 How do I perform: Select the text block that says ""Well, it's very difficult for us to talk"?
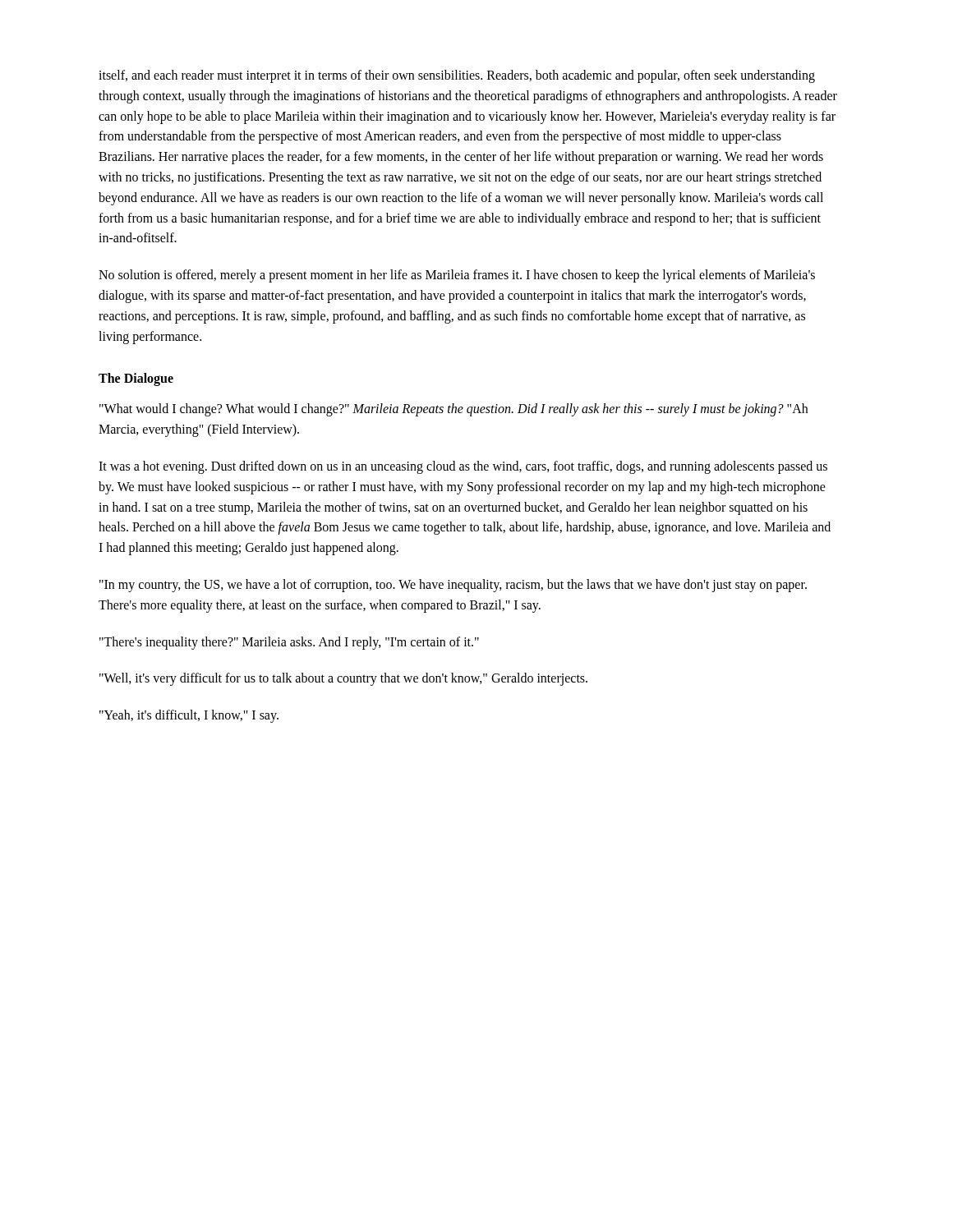(x=343, y=678)
